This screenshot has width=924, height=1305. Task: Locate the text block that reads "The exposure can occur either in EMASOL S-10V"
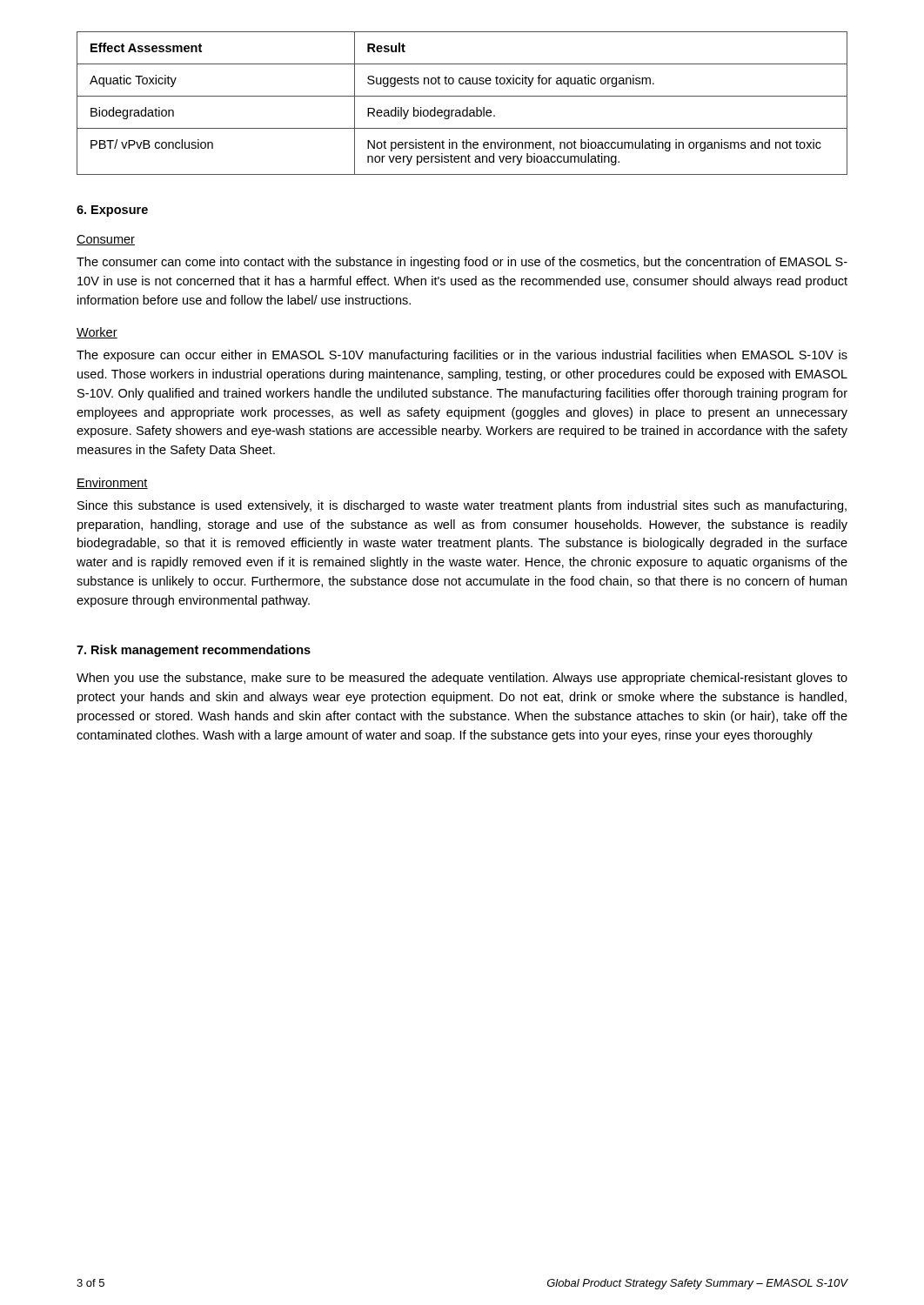[462, 402]
